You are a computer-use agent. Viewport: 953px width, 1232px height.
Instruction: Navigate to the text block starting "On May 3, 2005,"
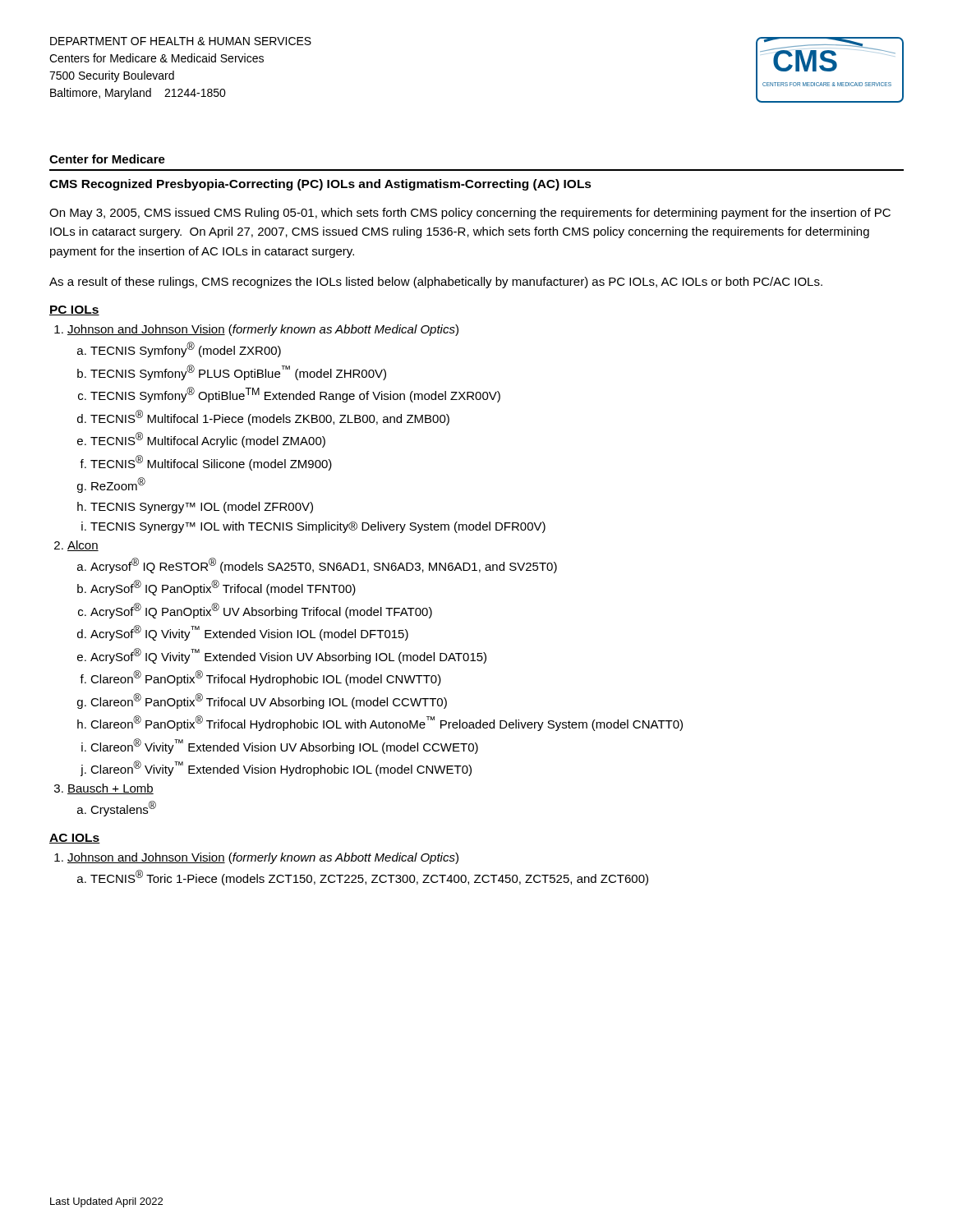coord(470,231)
